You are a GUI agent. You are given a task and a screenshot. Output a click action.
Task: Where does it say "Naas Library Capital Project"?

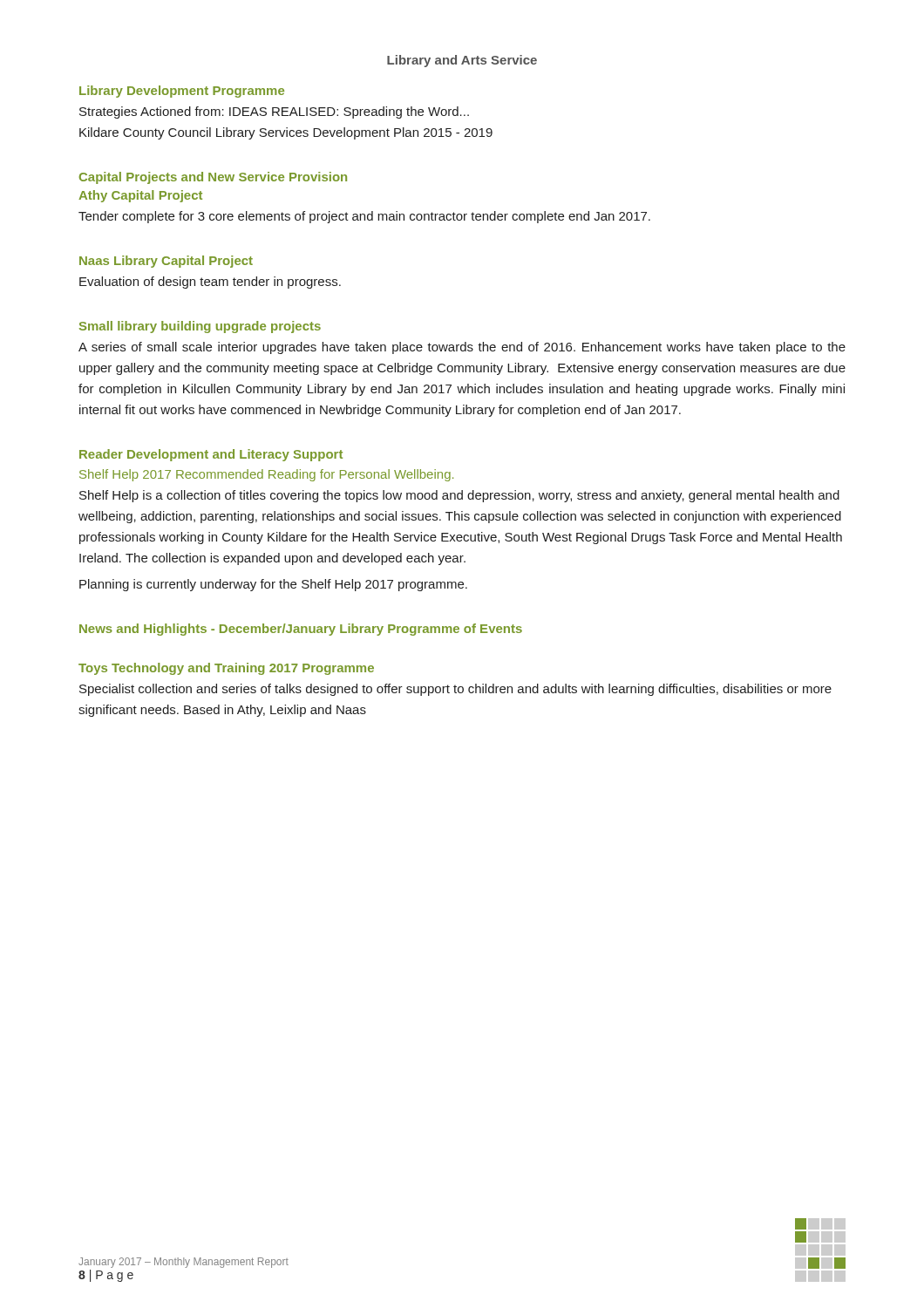click(166, 260)
